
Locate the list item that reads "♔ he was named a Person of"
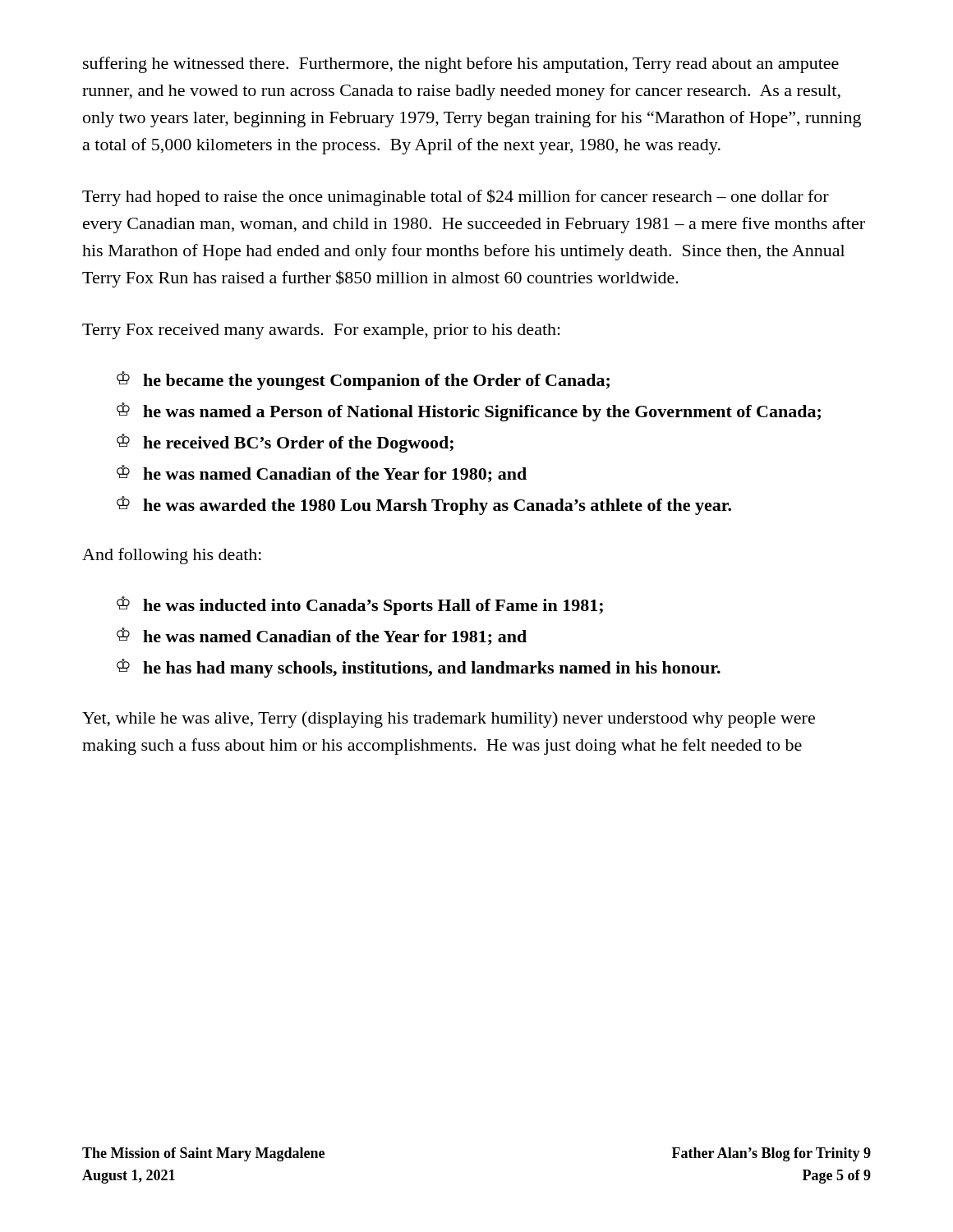pyautogui.click(x=469, y=411)
